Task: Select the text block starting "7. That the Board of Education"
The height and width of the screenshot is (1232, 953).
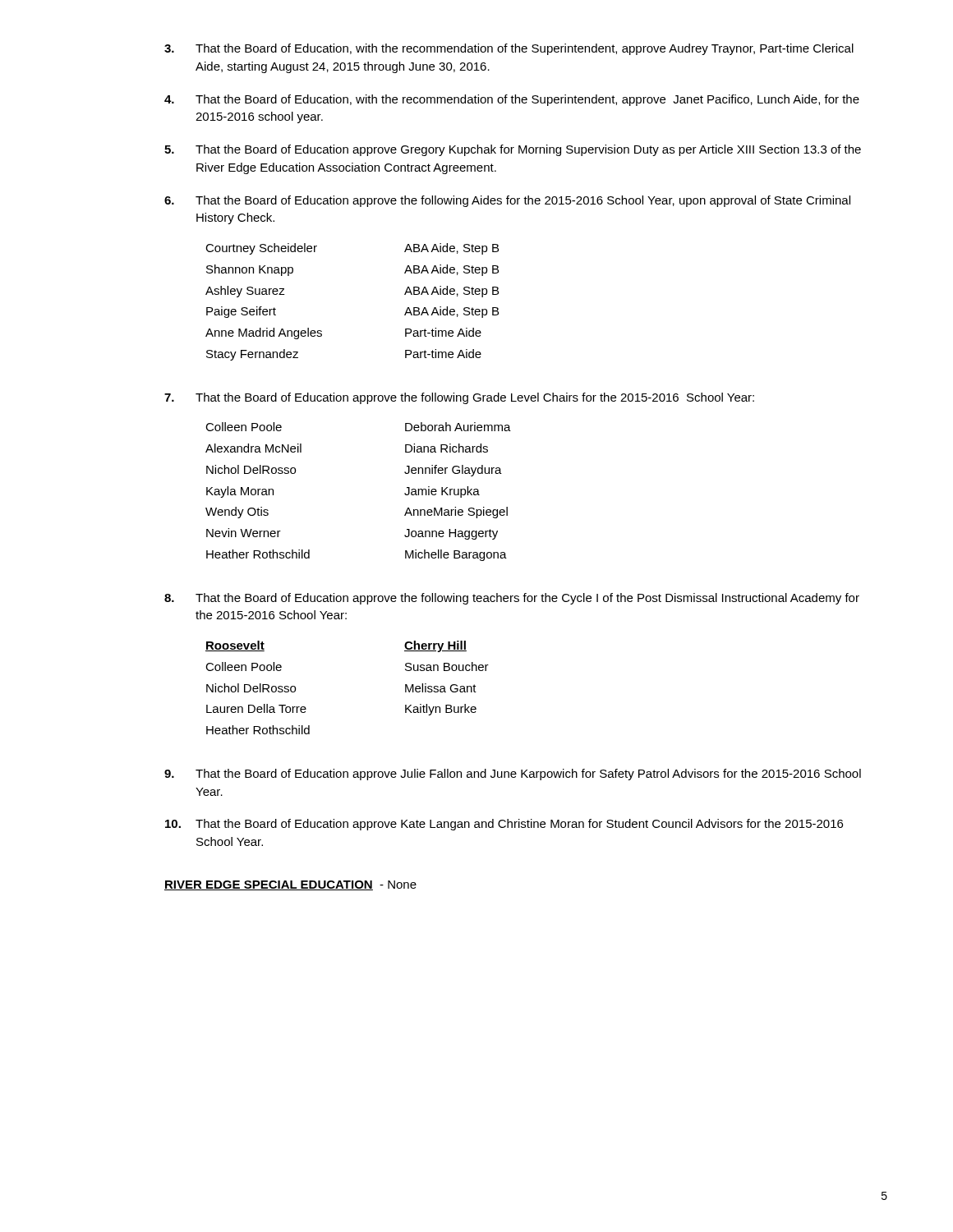Action: coord(459,398)
